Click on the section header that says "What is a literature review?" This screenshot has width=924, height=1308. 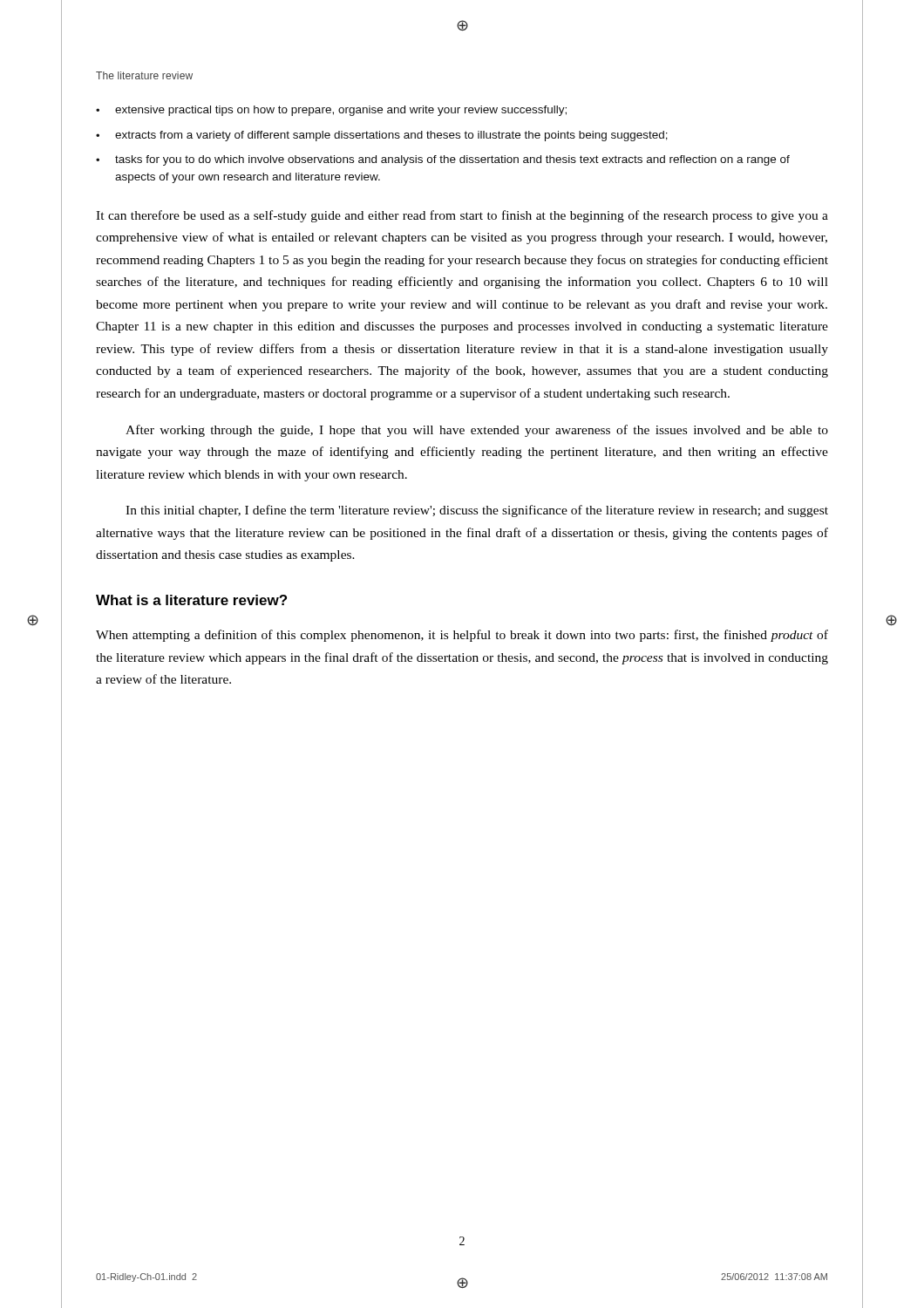(x=192, y=600)
